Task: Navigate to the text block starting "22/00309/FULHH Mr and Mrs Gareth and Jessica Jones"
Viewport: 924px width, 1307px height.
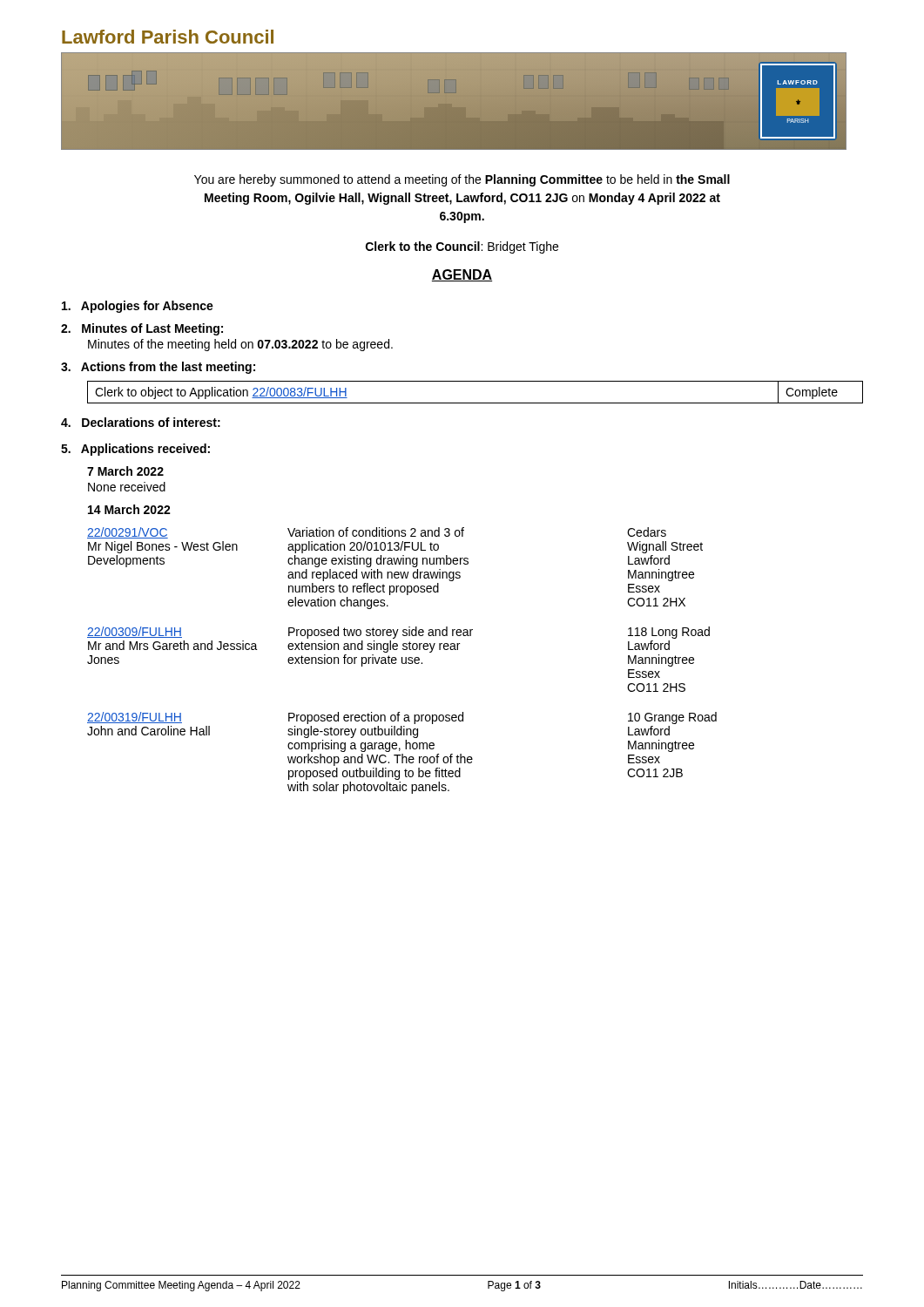Action: [x=398, y=633]
